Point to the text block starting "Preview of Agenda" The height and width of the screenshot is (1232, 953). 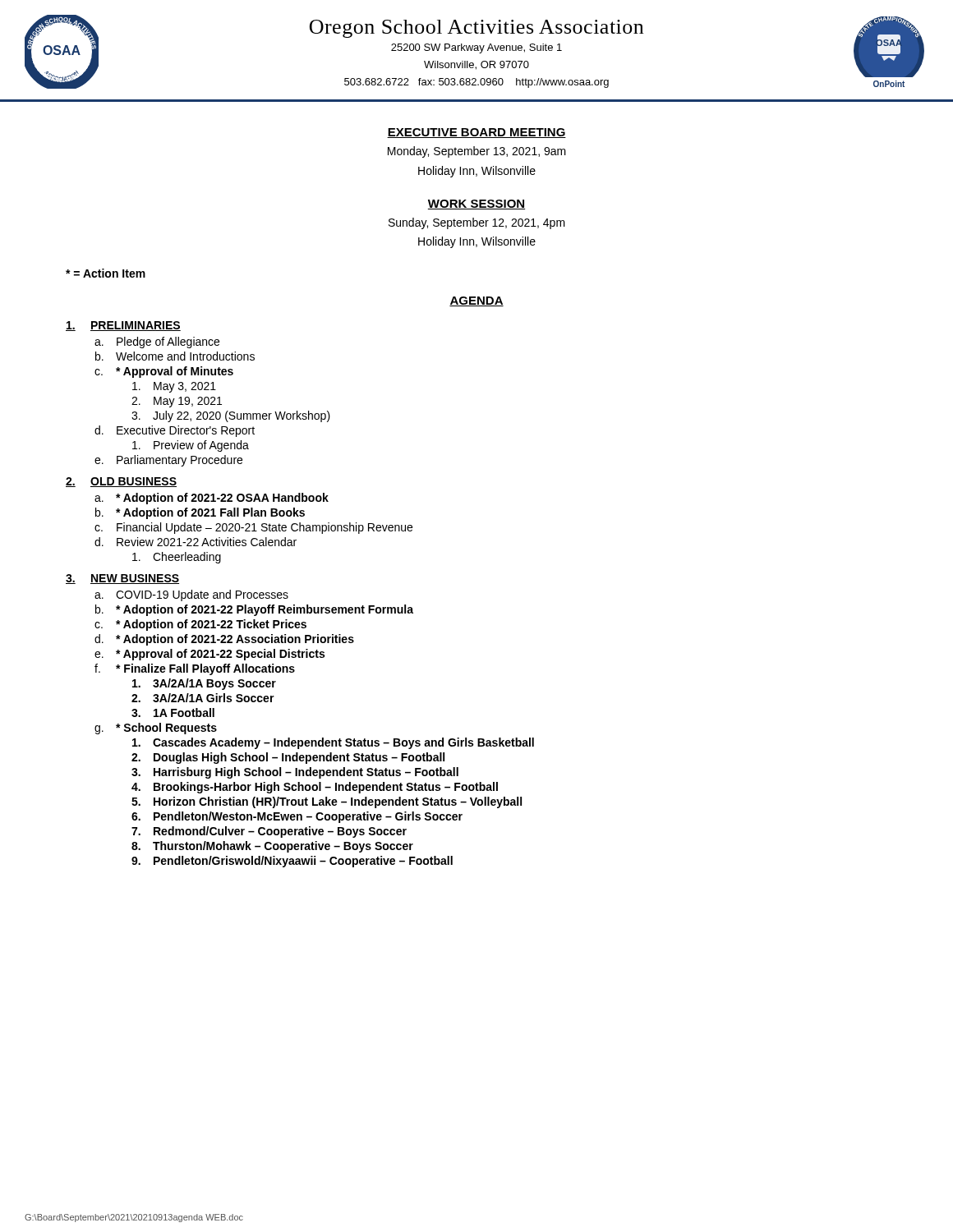(190, 445)
